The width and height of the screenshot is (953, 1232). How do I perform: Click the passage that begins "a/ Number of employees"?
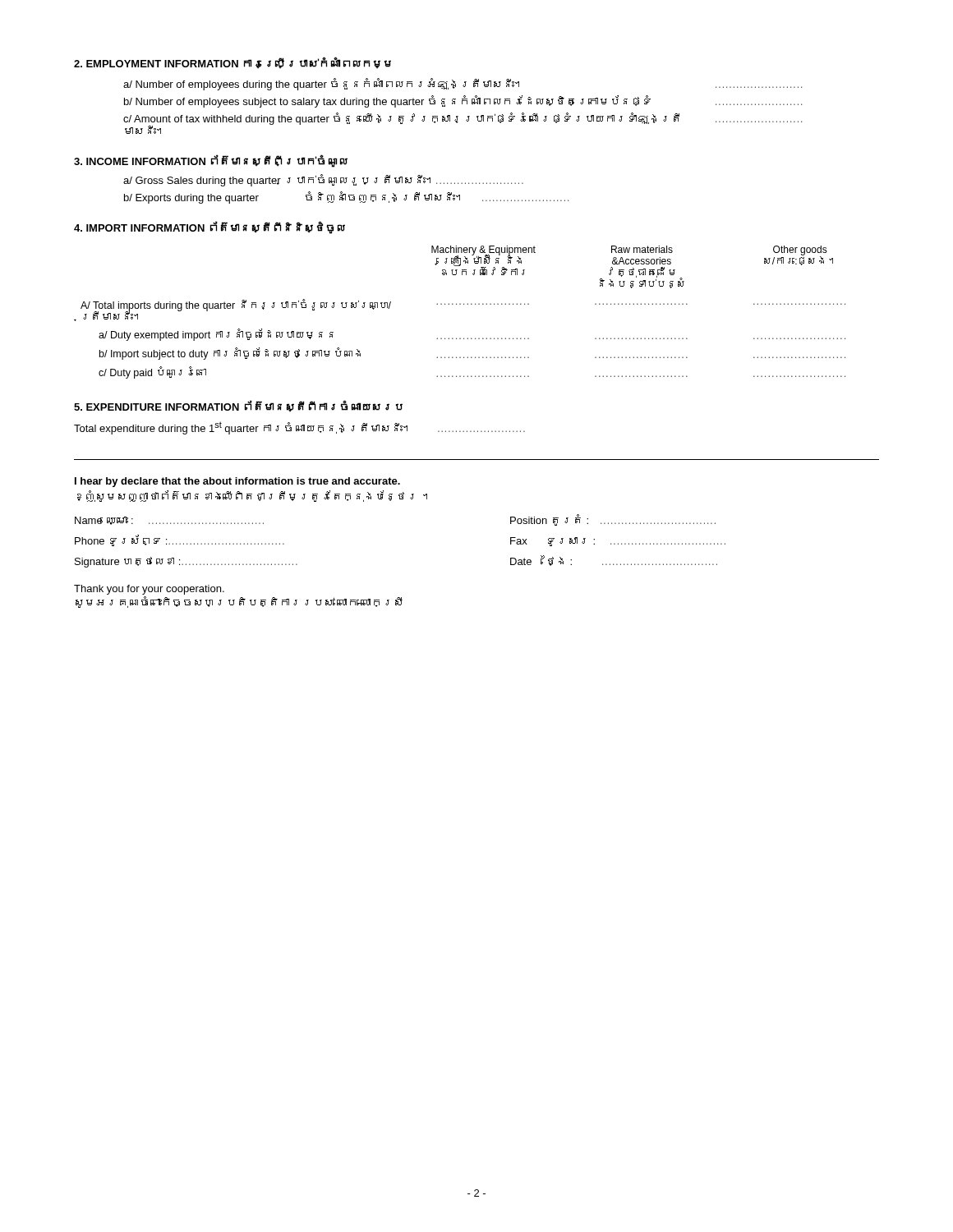tap(501, 84)
